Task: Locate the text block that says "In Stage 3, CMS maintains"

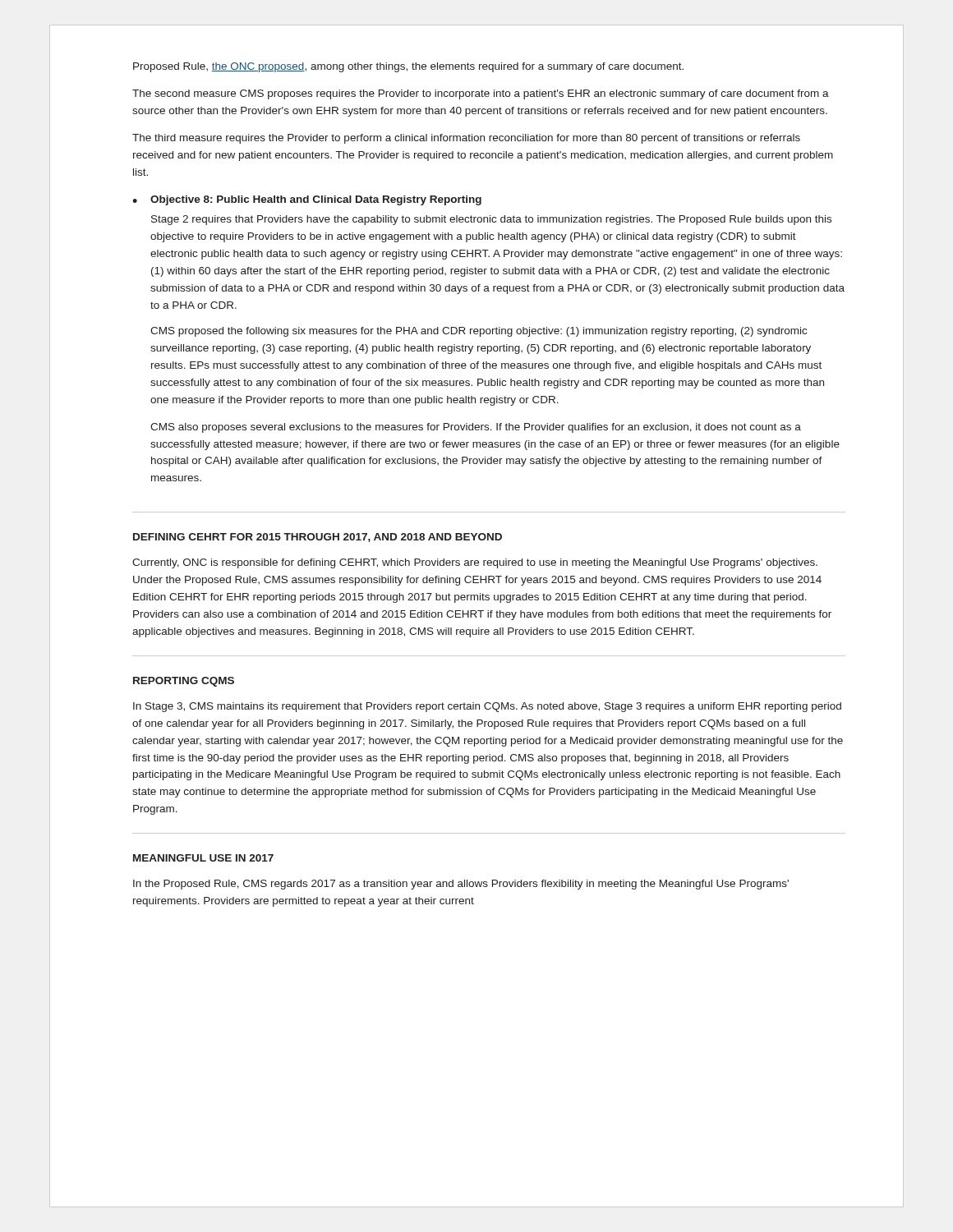Action: click(489, 758)
